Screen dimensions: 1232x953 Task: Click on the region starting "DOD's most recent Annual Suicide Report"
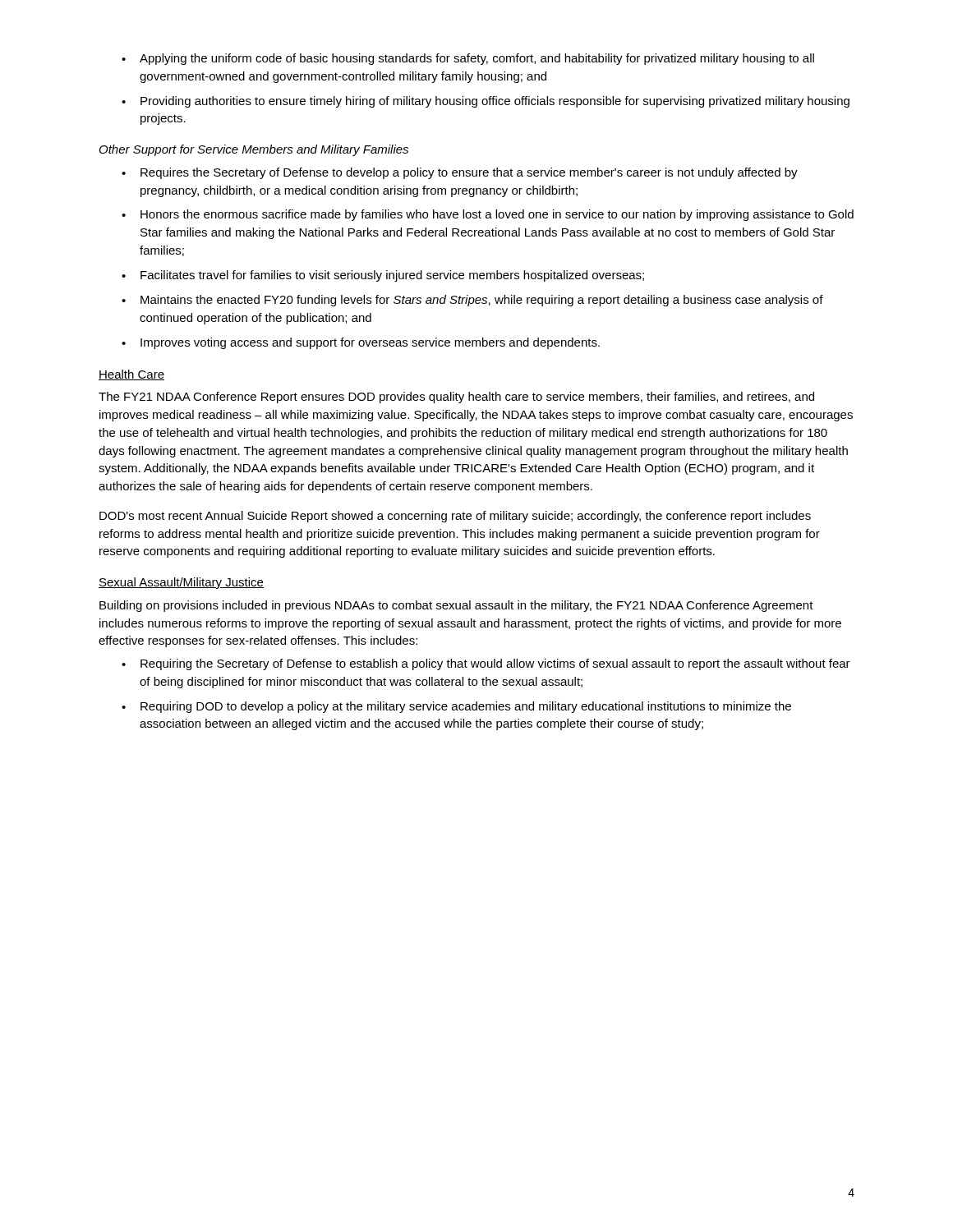coord(459,533)
